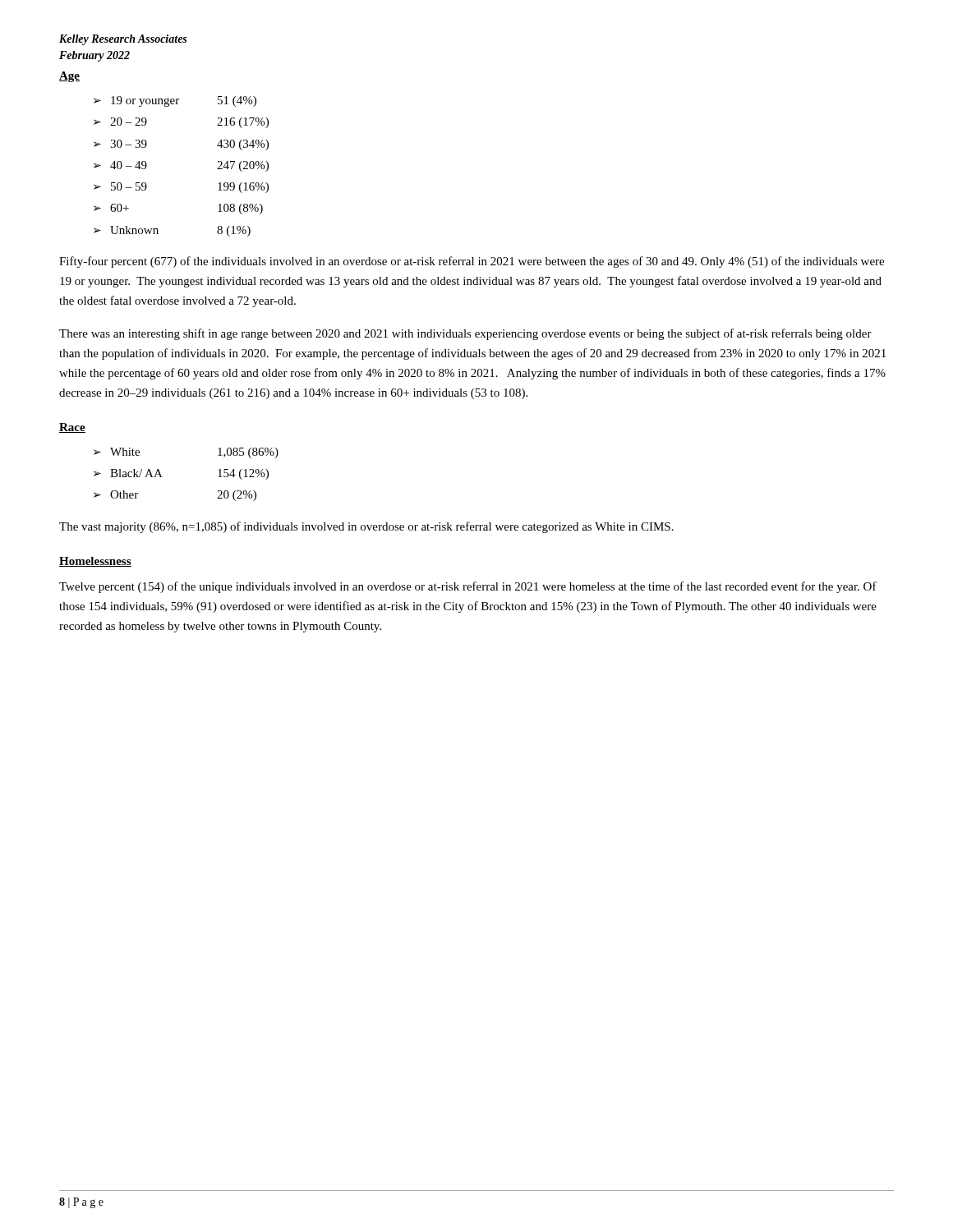Find the list item that reads "➢ Unknown 8 (1%)"
953x1232 pixels.
[133, 231]
